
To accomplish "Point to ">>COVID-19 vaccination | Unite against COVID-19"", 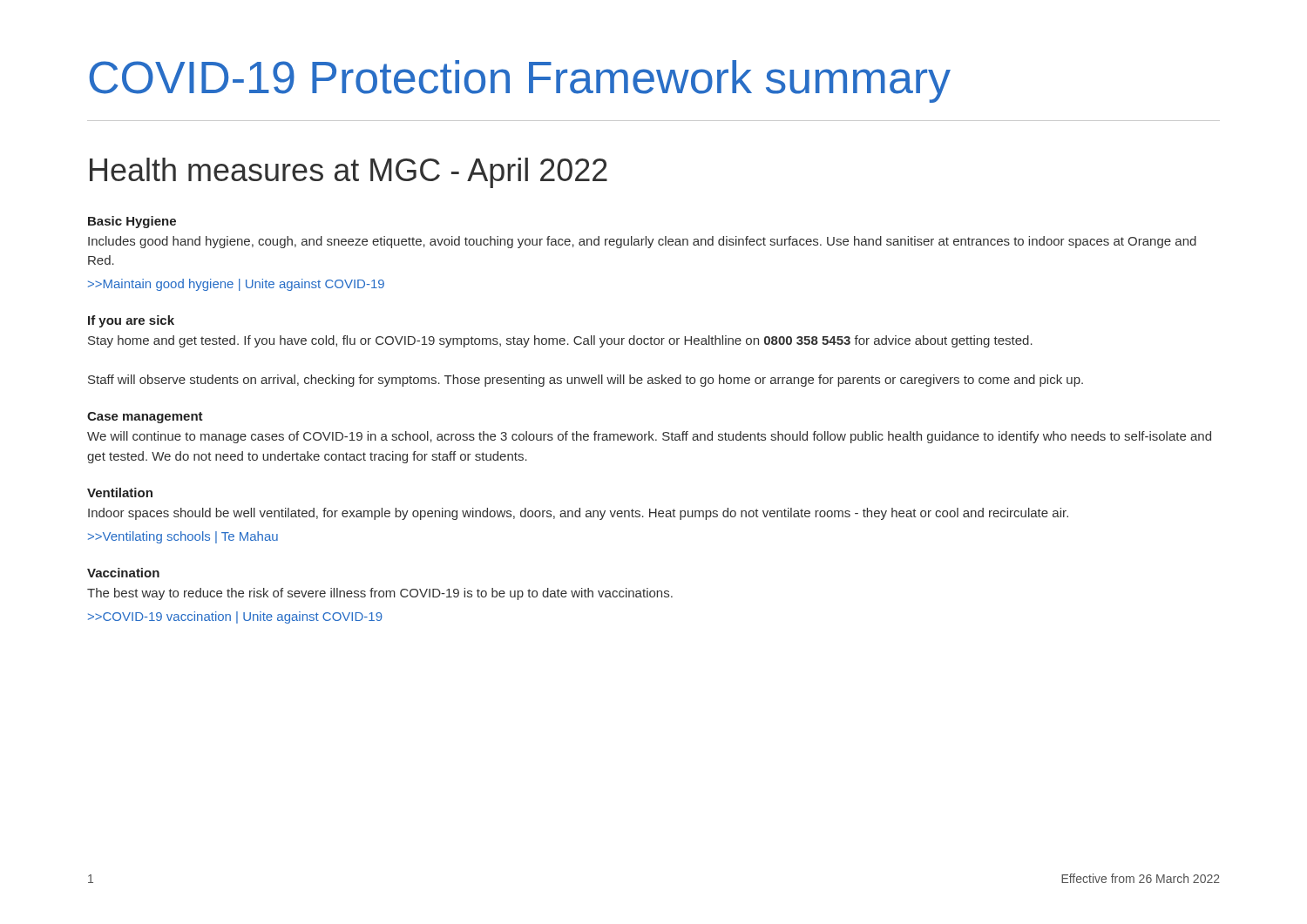I will point(235,617).
